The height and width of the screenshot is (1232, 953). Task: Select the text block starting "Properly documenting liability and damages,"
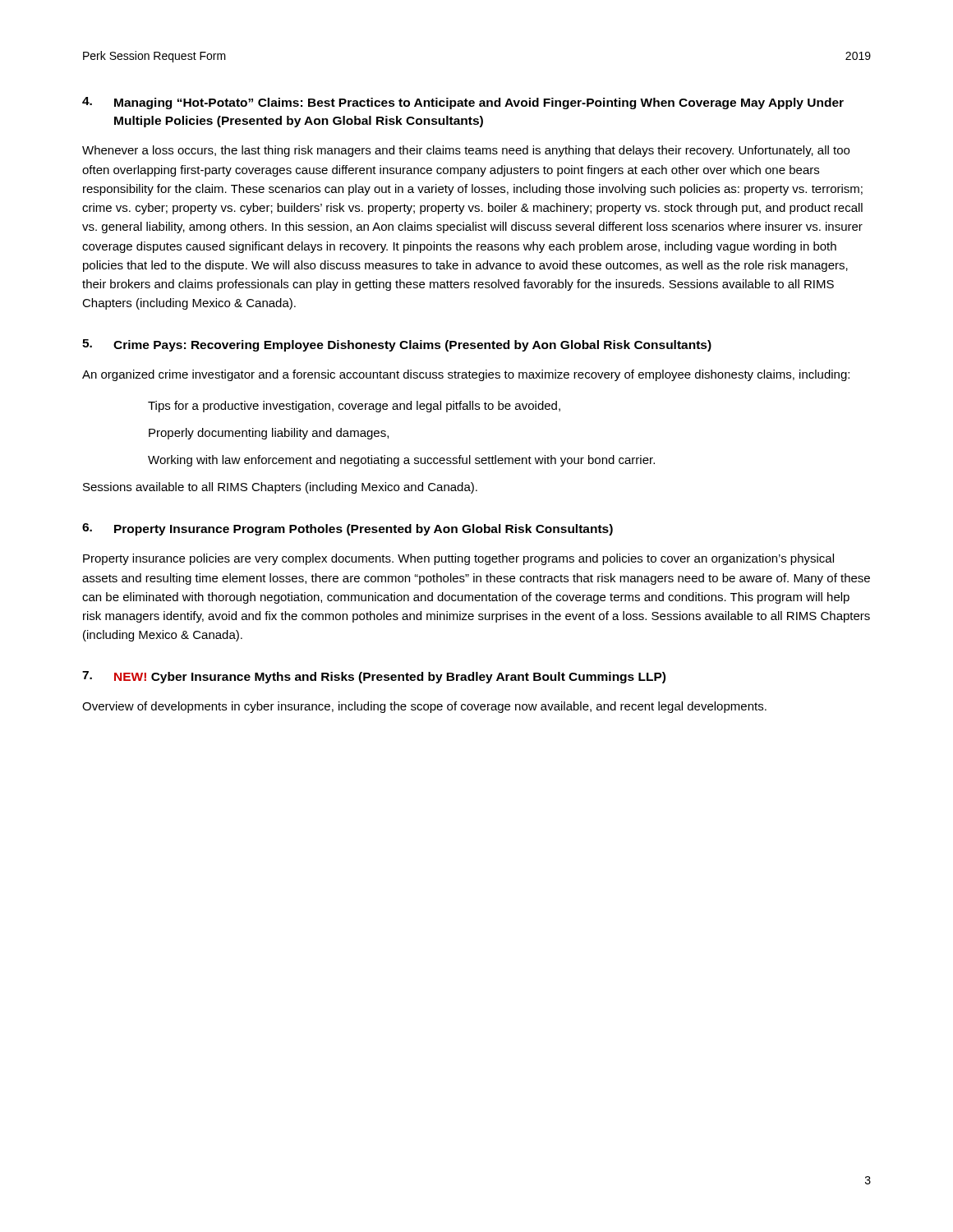tap(269, 432)
